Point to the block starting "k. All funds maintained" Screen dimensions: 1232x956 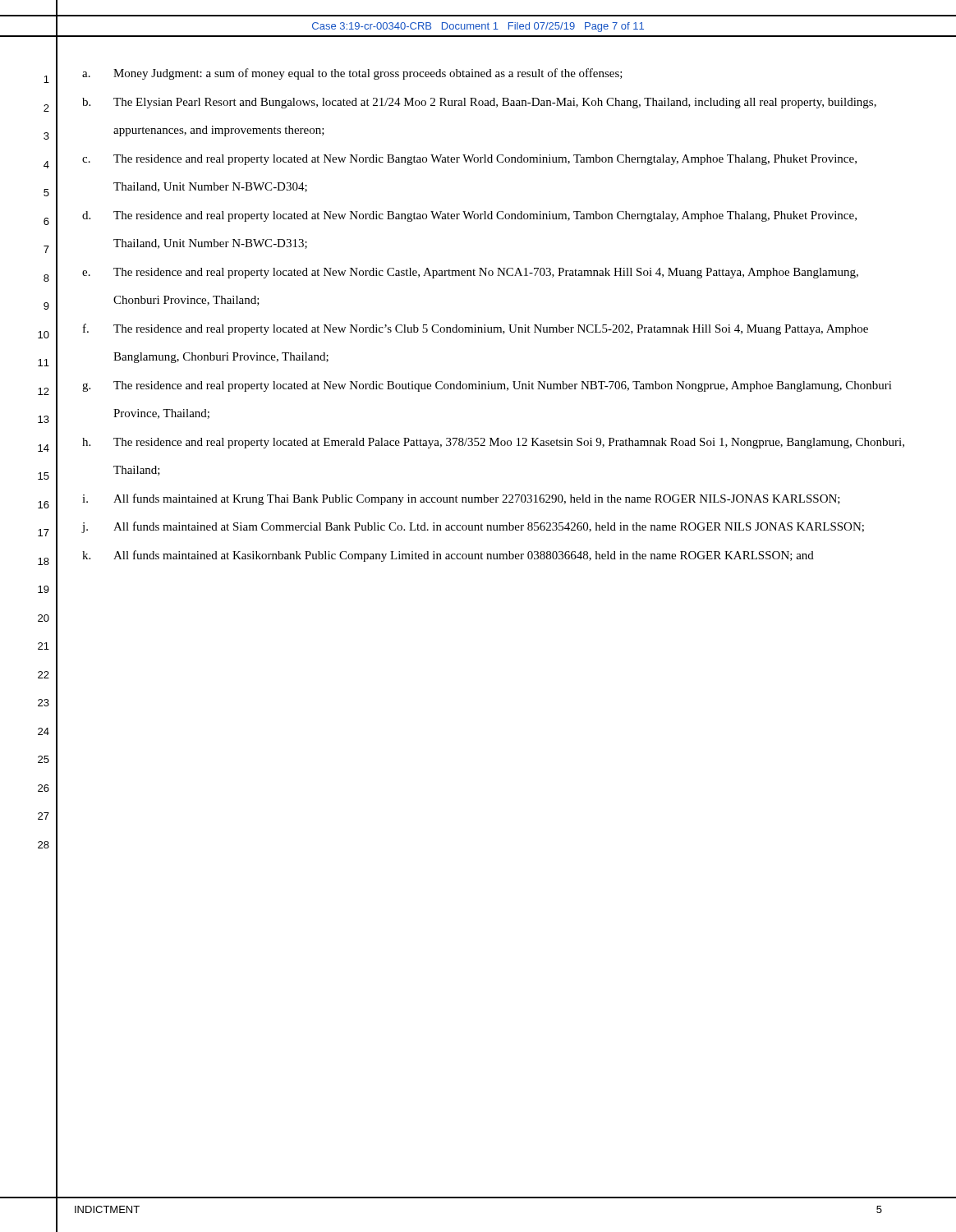(494, 555)
